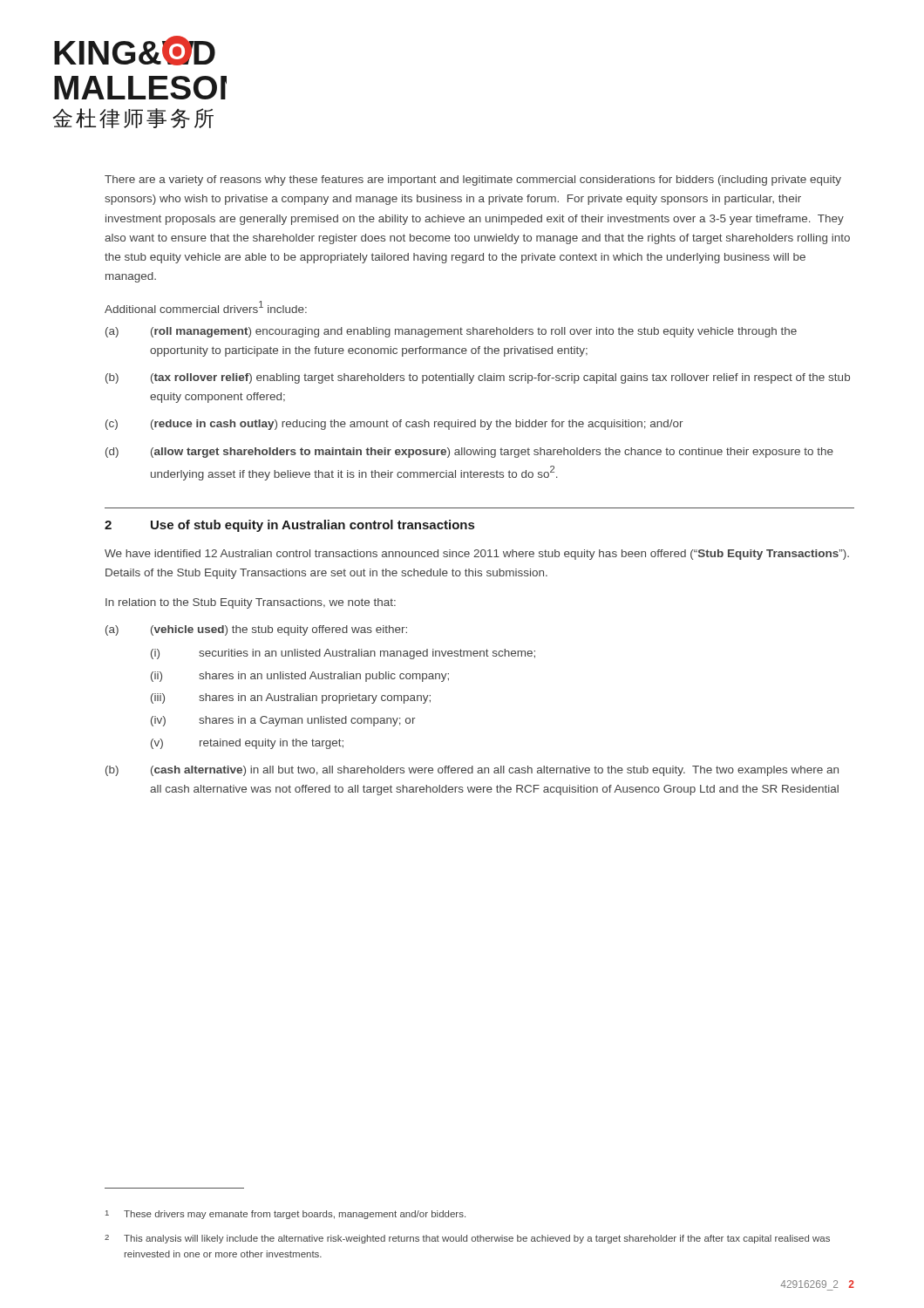Click on the list item with the text "(iii) shares in"
924x1308 pixels.
point(291,698)
